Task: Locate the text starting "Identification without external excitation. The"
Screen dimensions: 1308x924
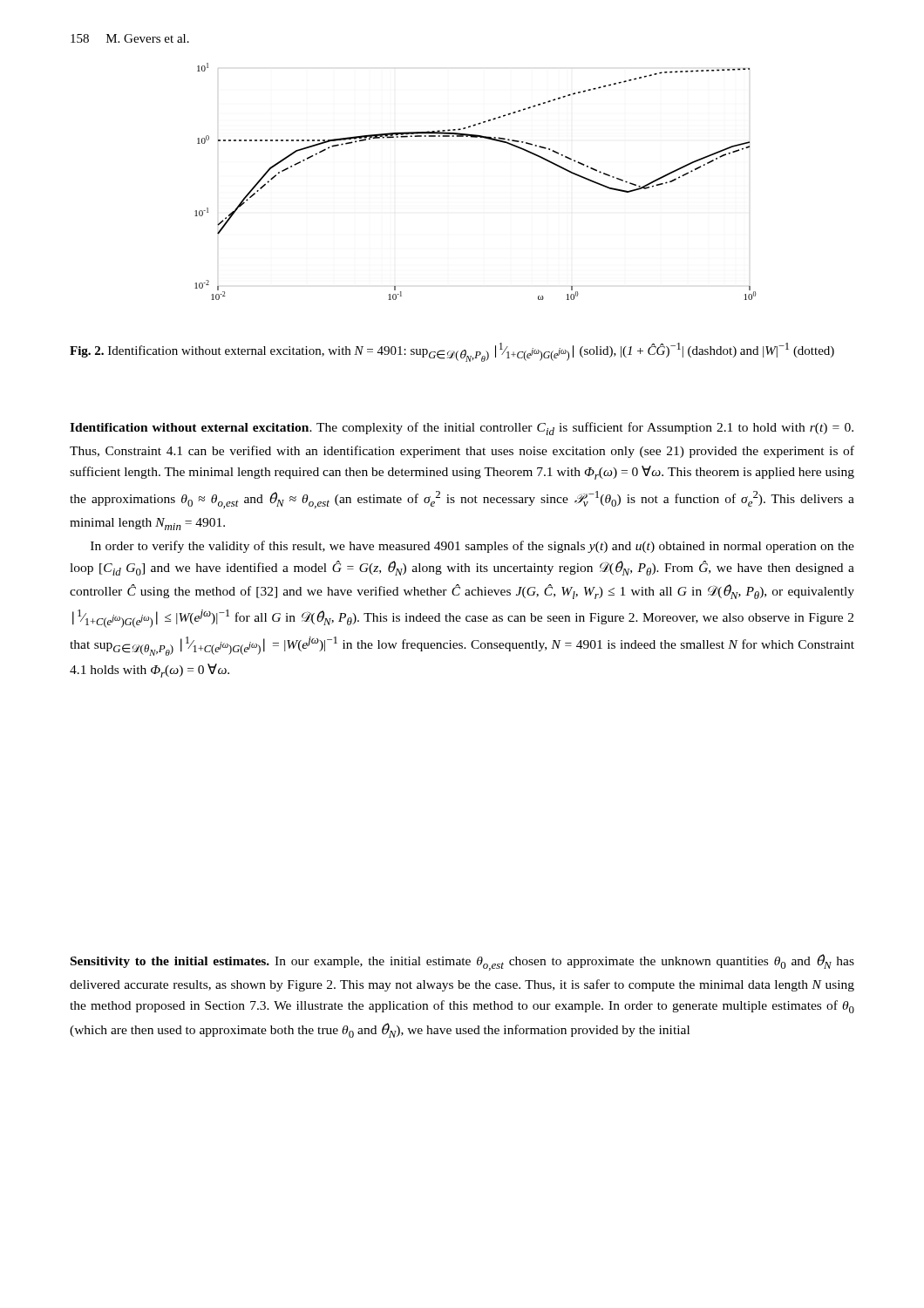Action: (462, 550)
